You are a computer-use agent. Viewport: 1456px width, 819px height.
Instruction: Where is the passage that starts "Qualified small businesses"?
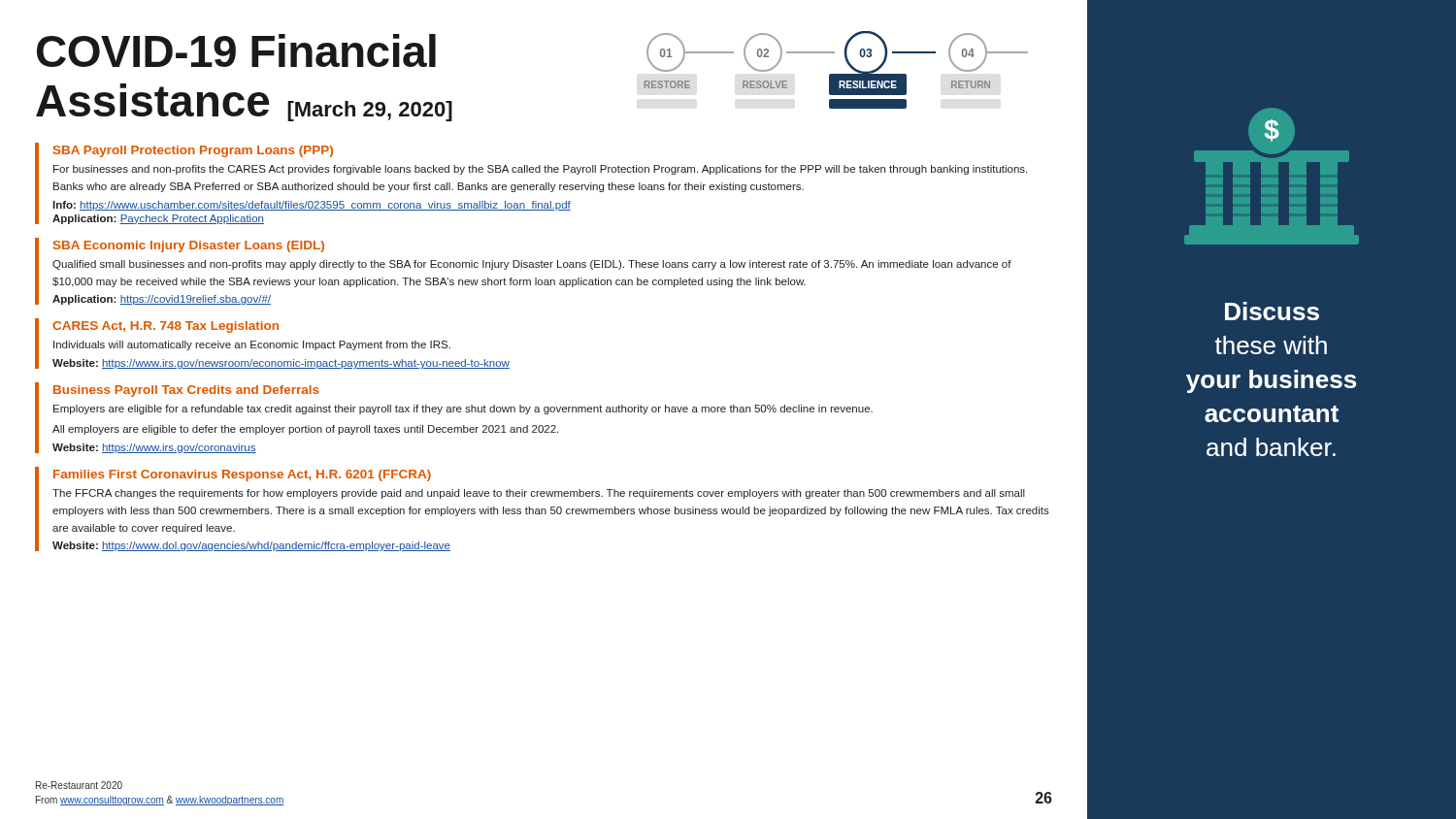(532, 272)
